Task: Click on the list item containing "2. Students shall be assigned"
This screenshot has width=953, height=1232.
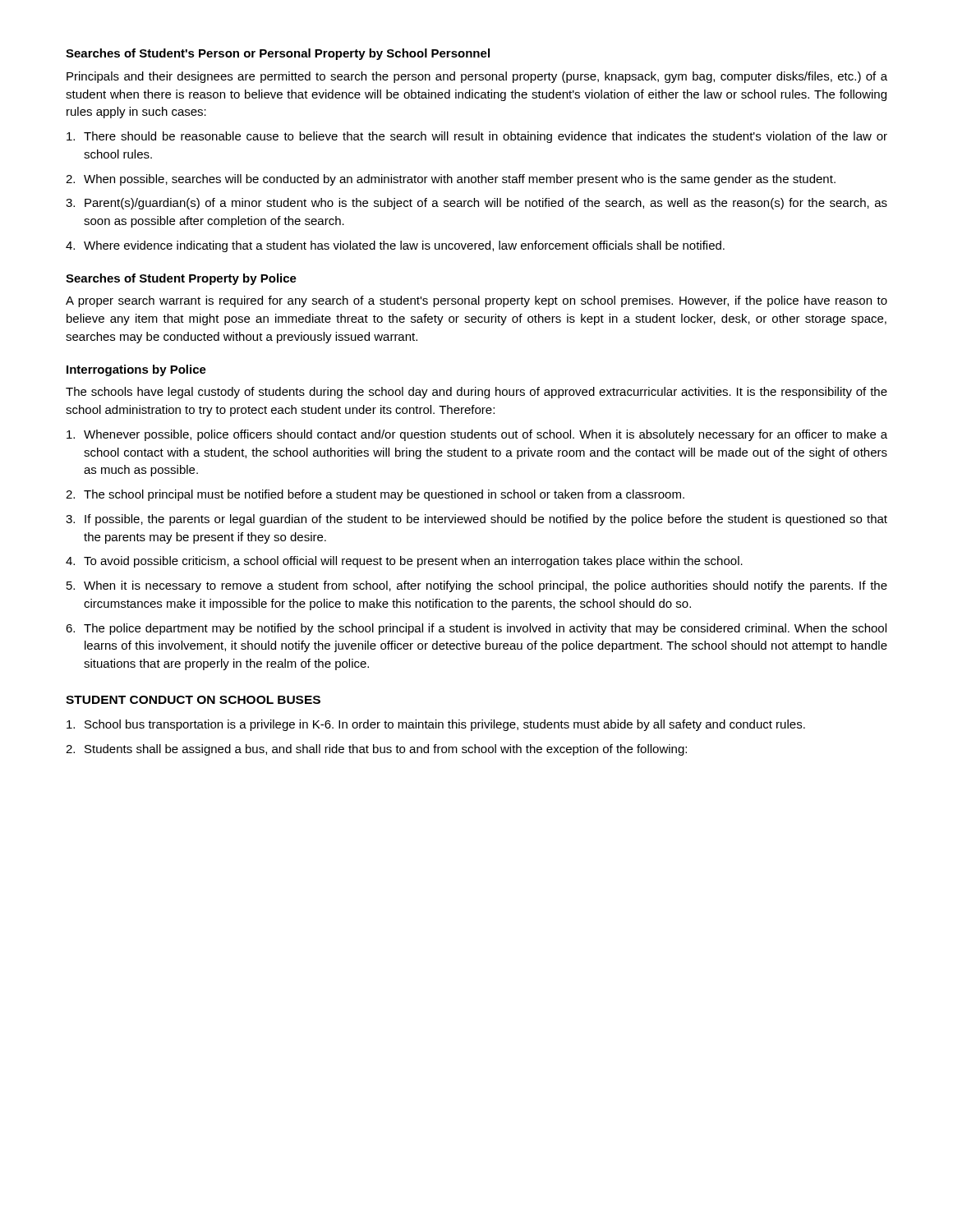Action: [x=476, y=749]
